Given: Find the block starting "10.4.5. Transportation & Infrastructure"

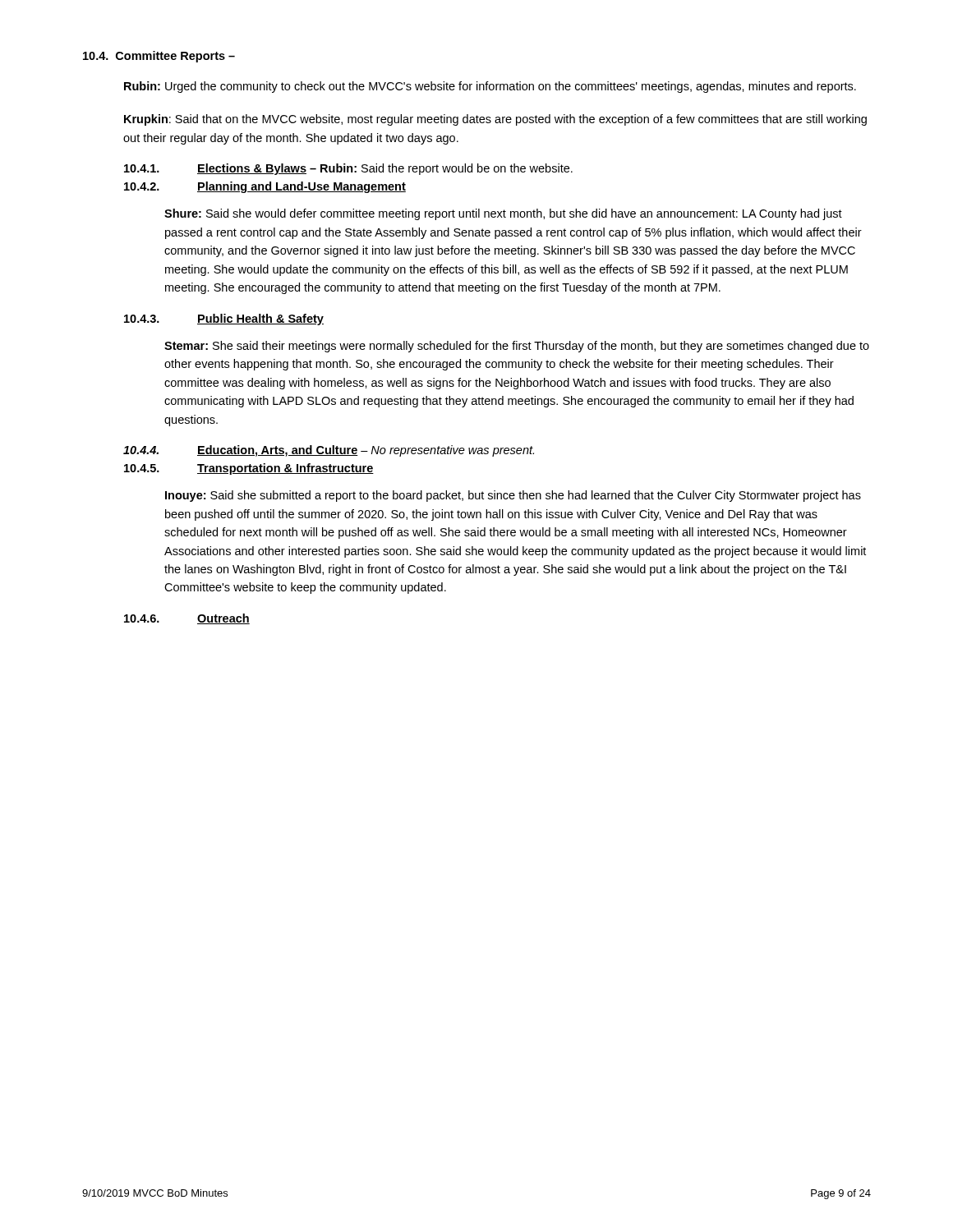Looking at the screenshot, I should [249, 469].
